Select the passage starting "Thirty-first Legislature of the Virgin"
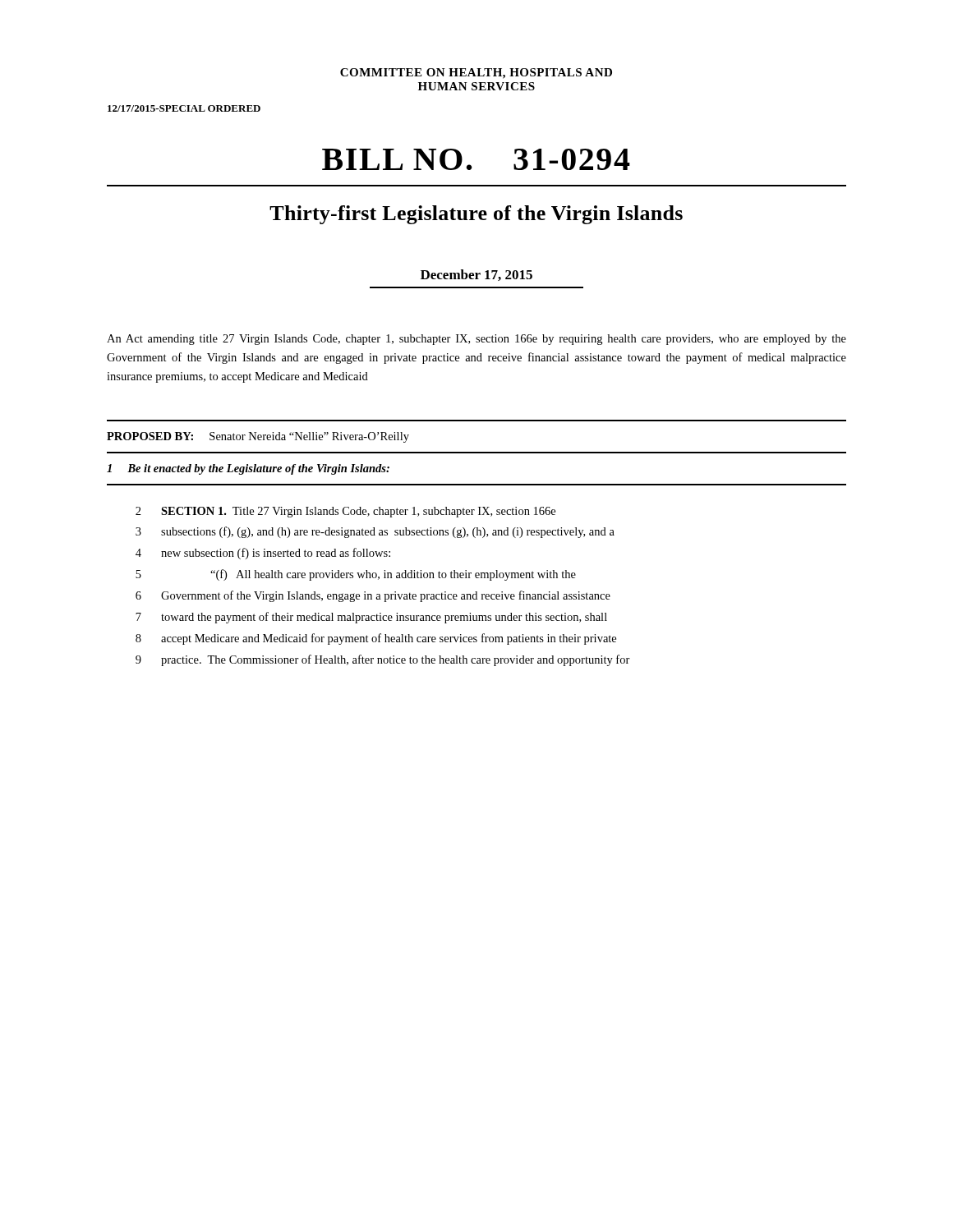The height and width of the screenshot is (1232, 953). coord(476,213)
